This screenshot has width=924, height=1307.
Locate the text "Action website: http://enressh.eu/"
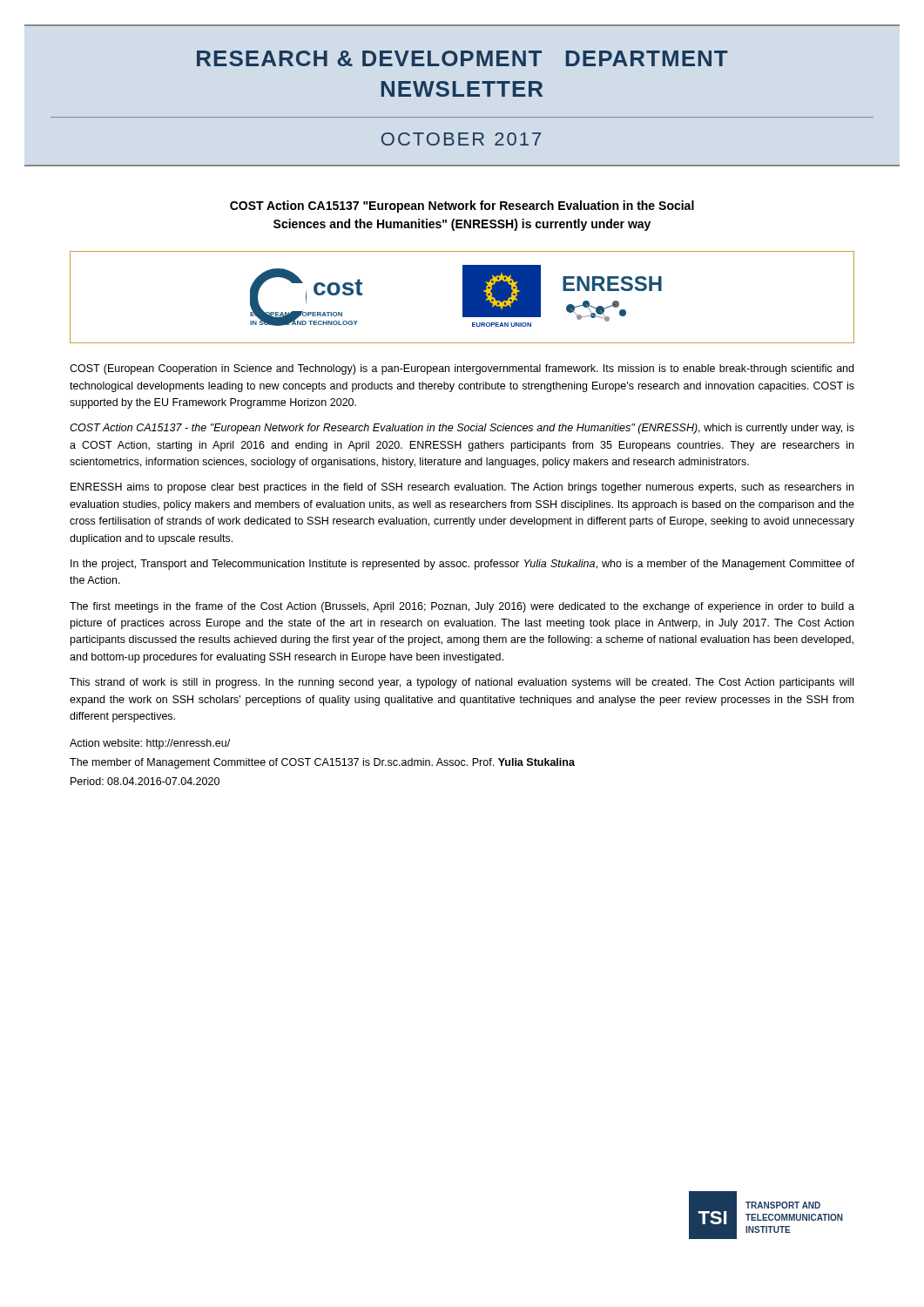150,743
